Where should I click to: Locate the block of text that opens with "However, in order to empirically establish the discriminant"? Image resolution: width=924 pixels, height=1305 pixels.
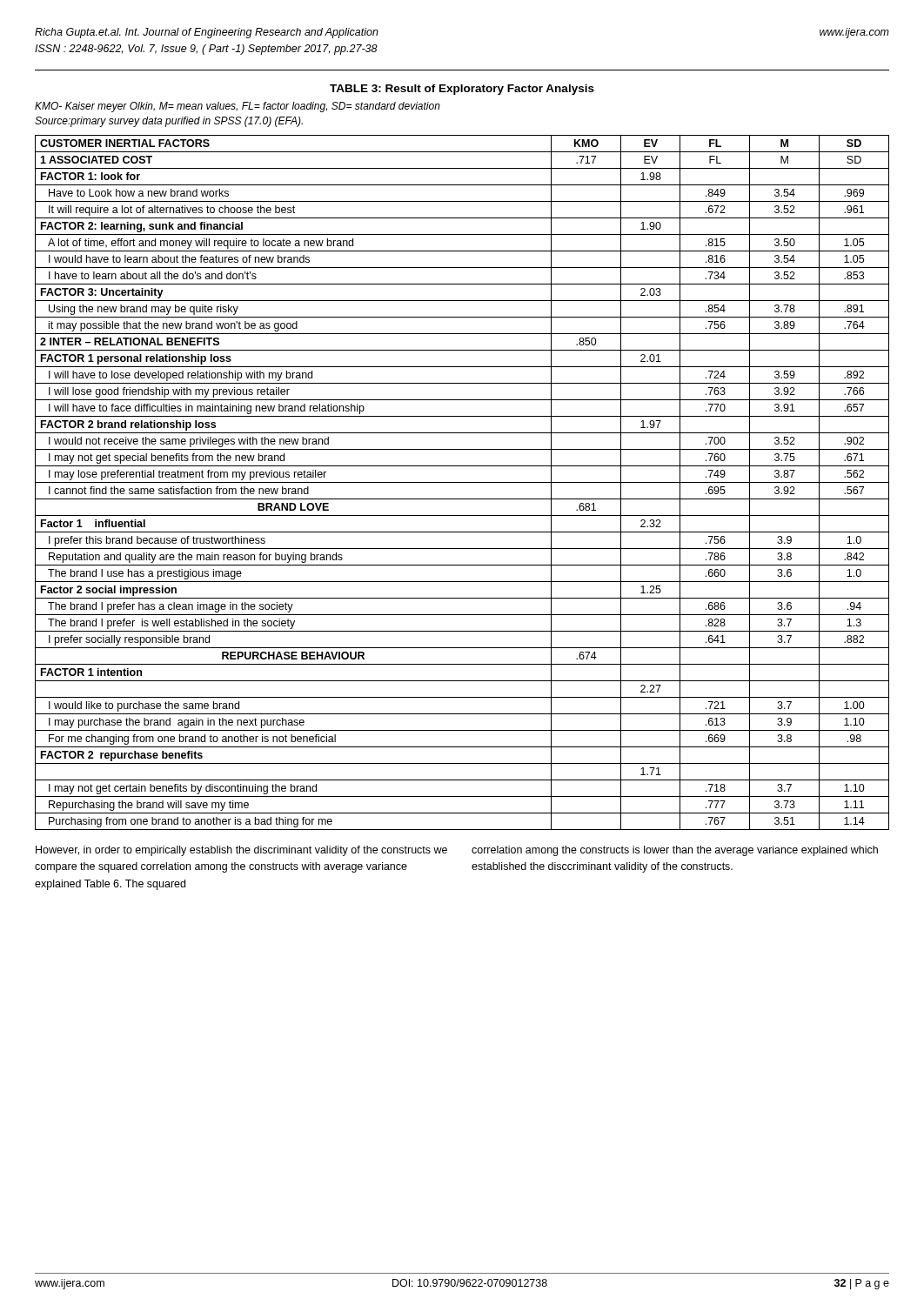click(x=241, y=867)
